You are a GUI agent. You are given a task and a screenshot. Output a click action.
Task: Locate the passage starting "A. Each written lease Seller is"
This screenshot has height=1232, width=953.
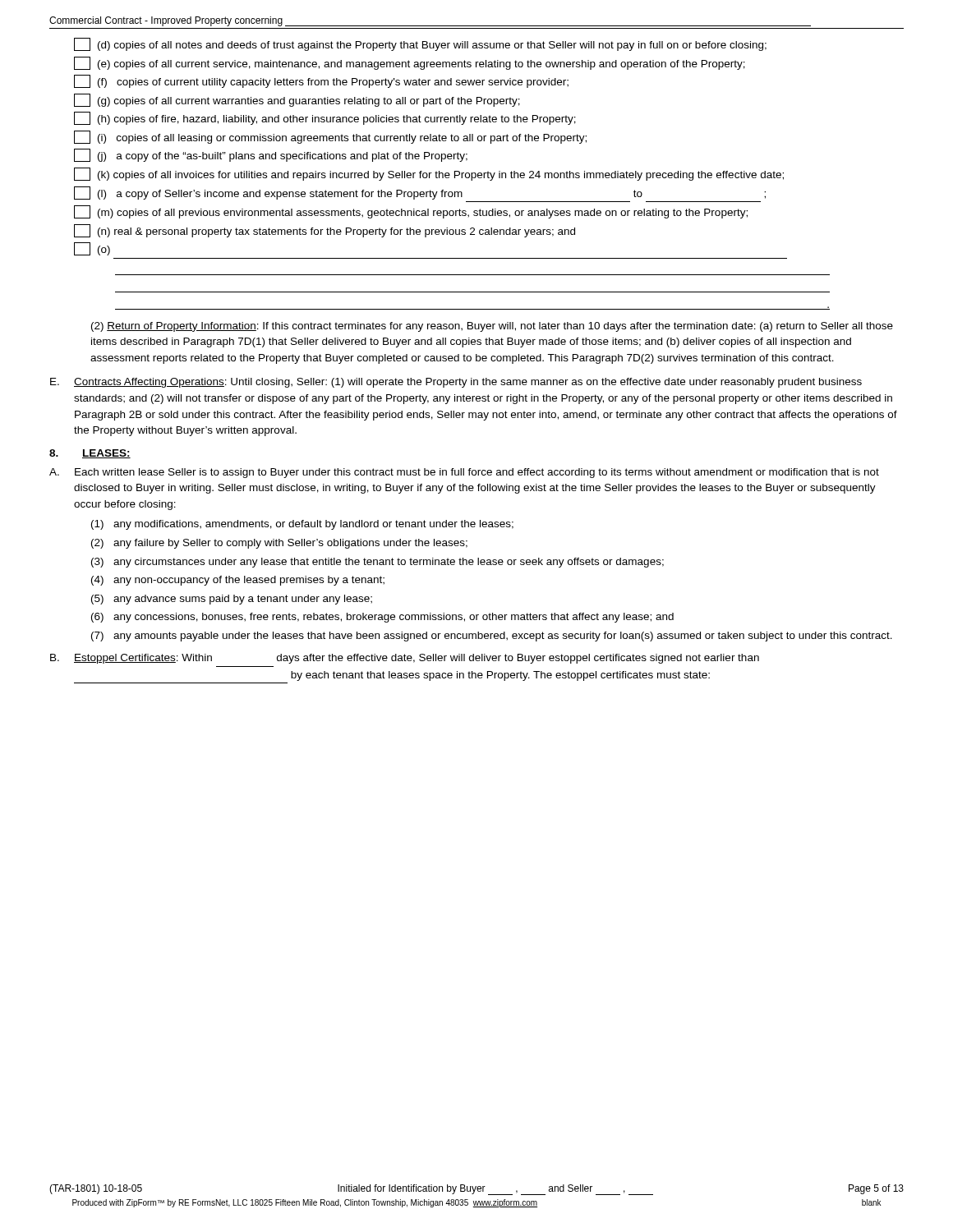point(476,488)
